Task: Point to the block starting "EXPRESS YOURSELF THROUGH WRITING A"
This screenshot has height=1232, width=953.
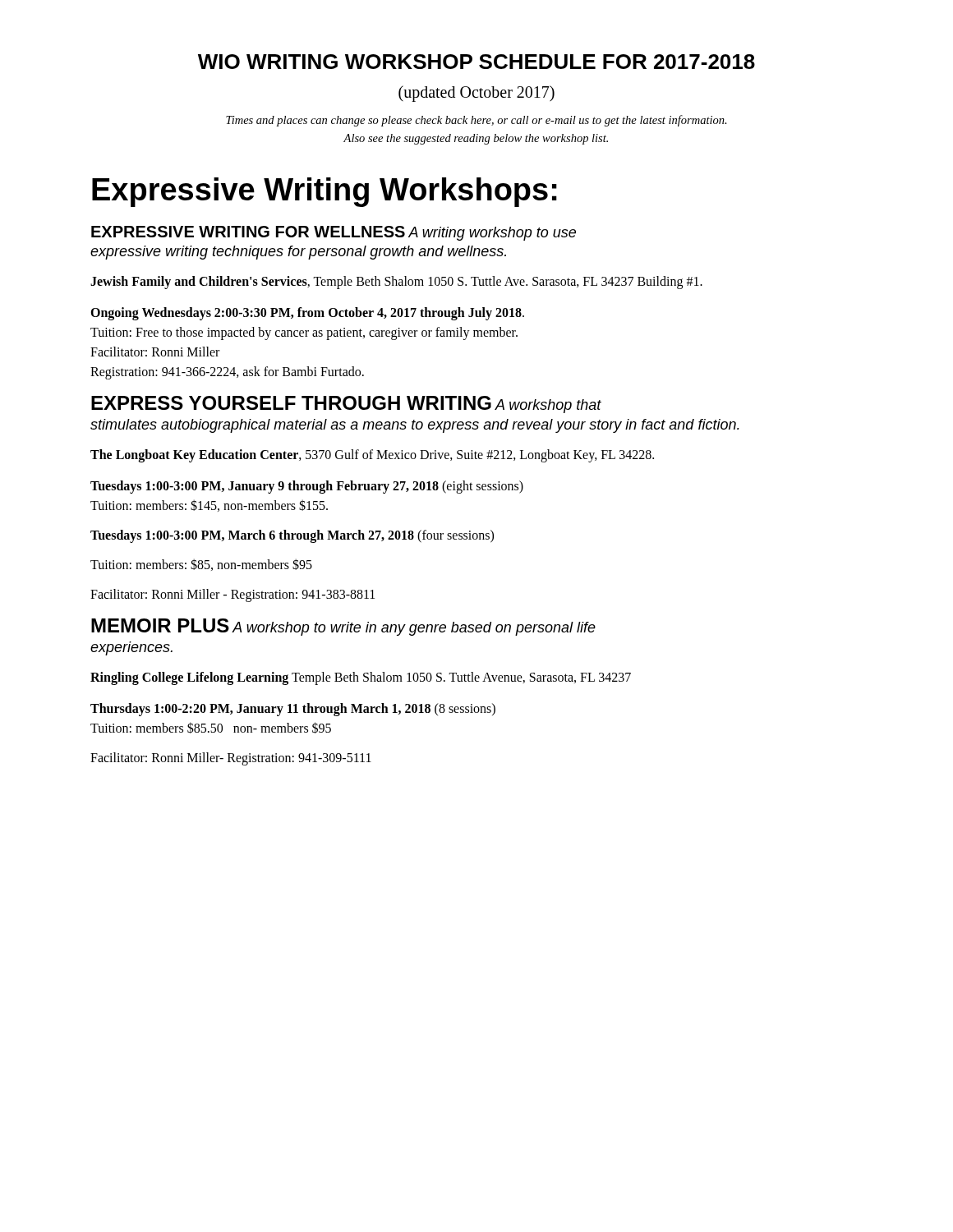Action: pyautogui.click(x=476, y=412)
